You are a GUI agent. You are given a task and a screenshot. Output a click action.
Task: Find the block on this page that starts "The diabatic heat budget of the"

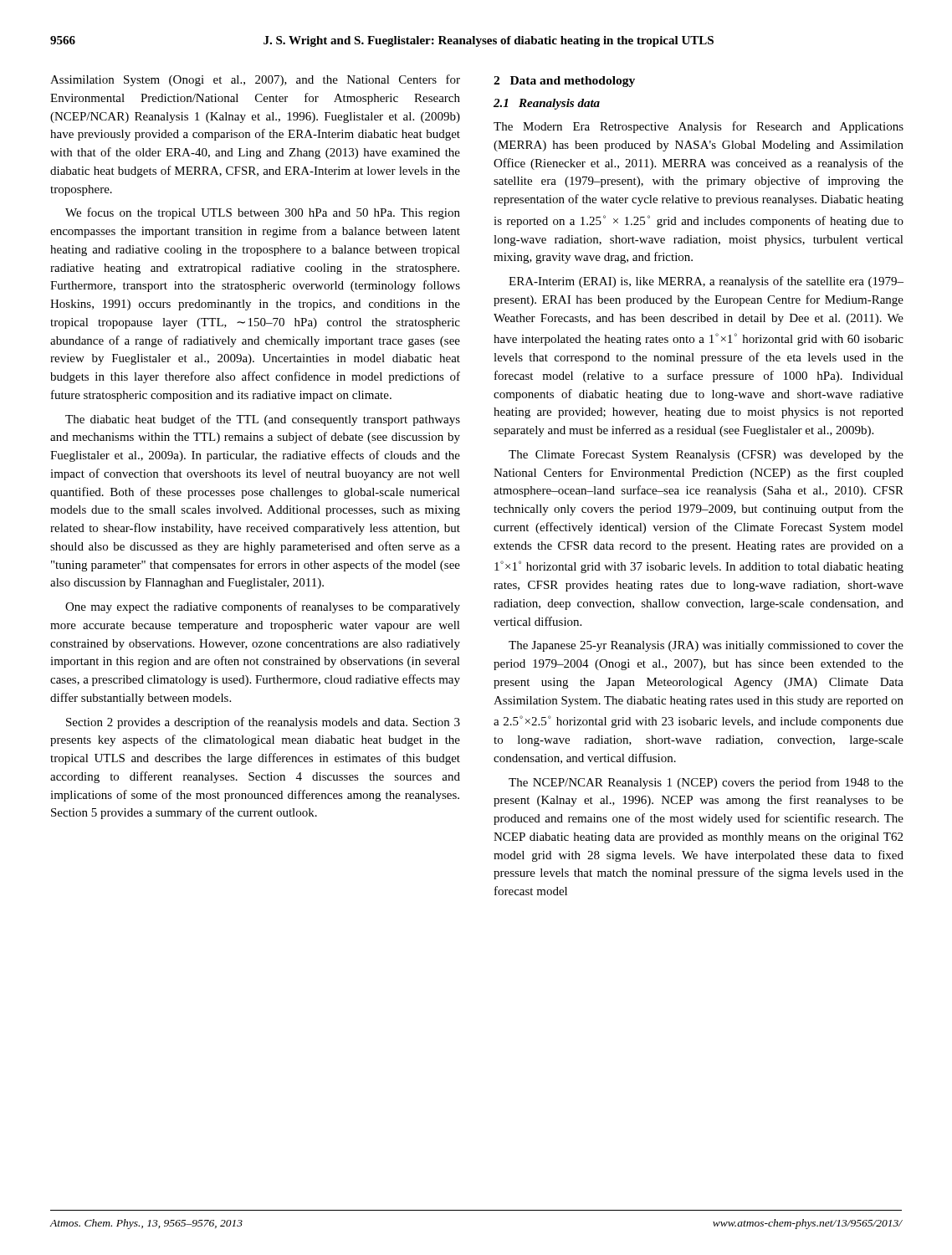pos(255,501)
